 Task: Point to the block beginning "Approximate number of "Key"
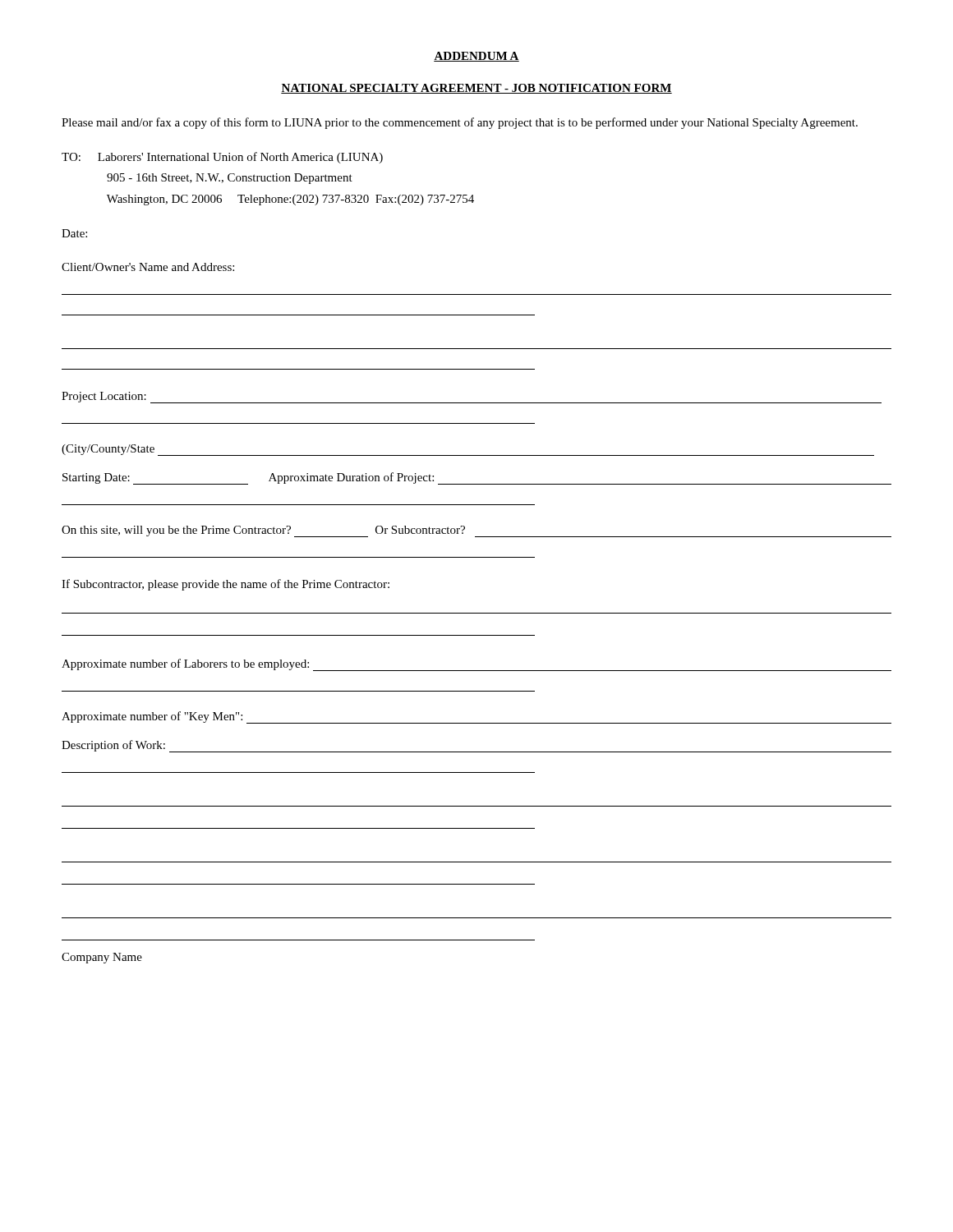[x=476, y=716]
